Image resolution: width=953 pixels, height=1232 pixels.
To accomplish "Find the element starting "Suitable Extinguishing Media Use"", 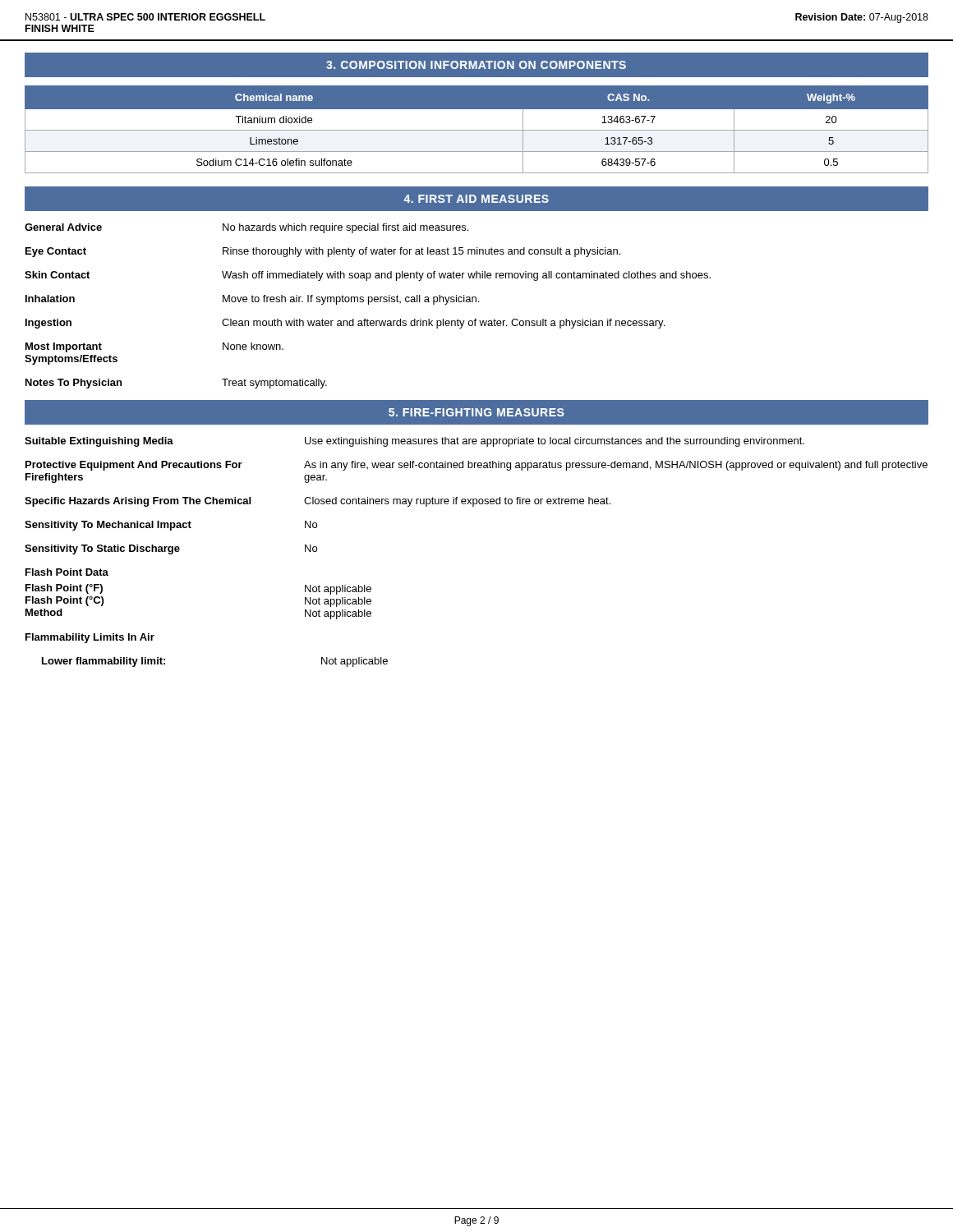I will pos(476,441).
